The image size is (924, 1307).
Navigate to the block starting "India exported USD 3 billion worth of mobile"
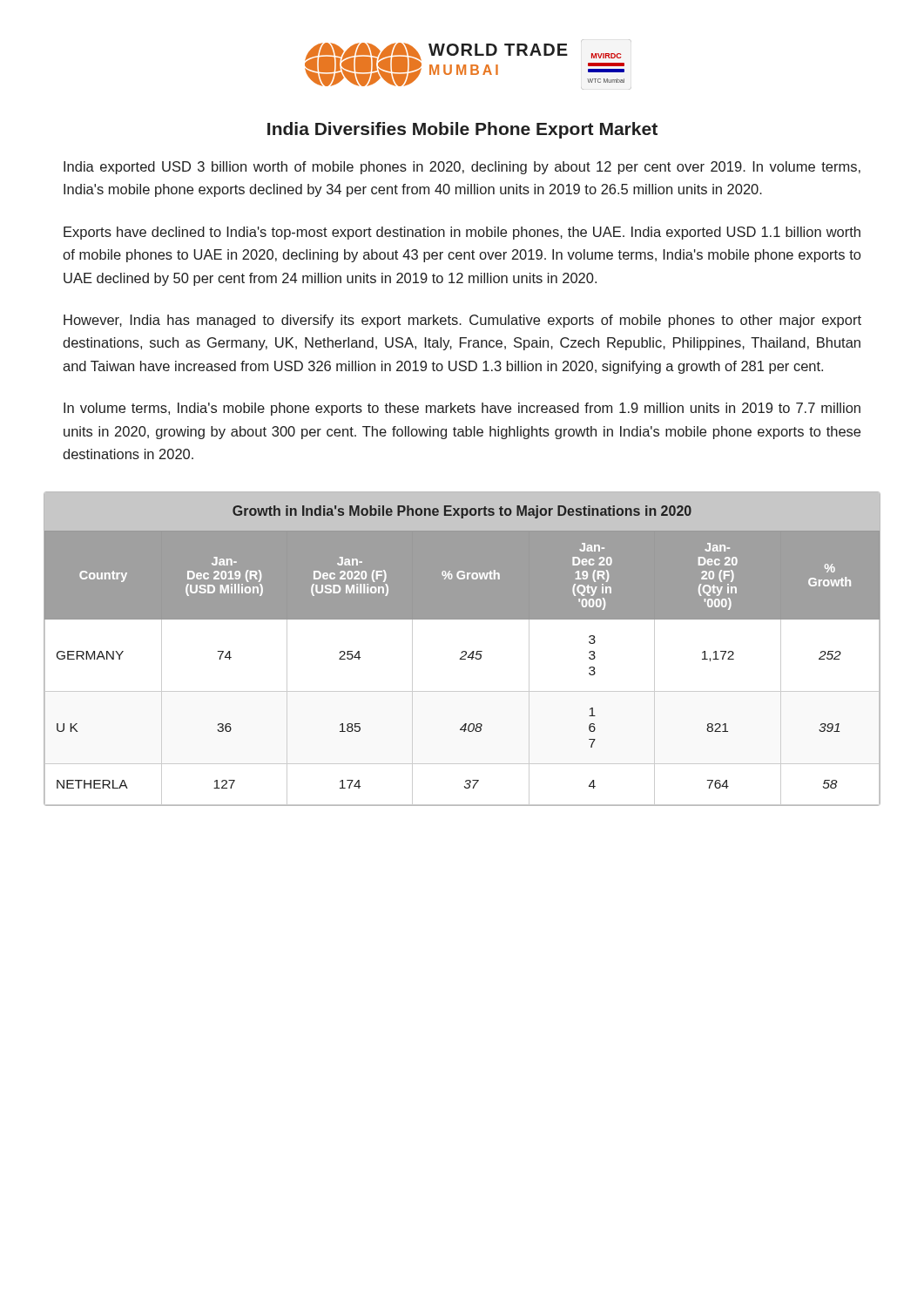click(x=462, y=178)
